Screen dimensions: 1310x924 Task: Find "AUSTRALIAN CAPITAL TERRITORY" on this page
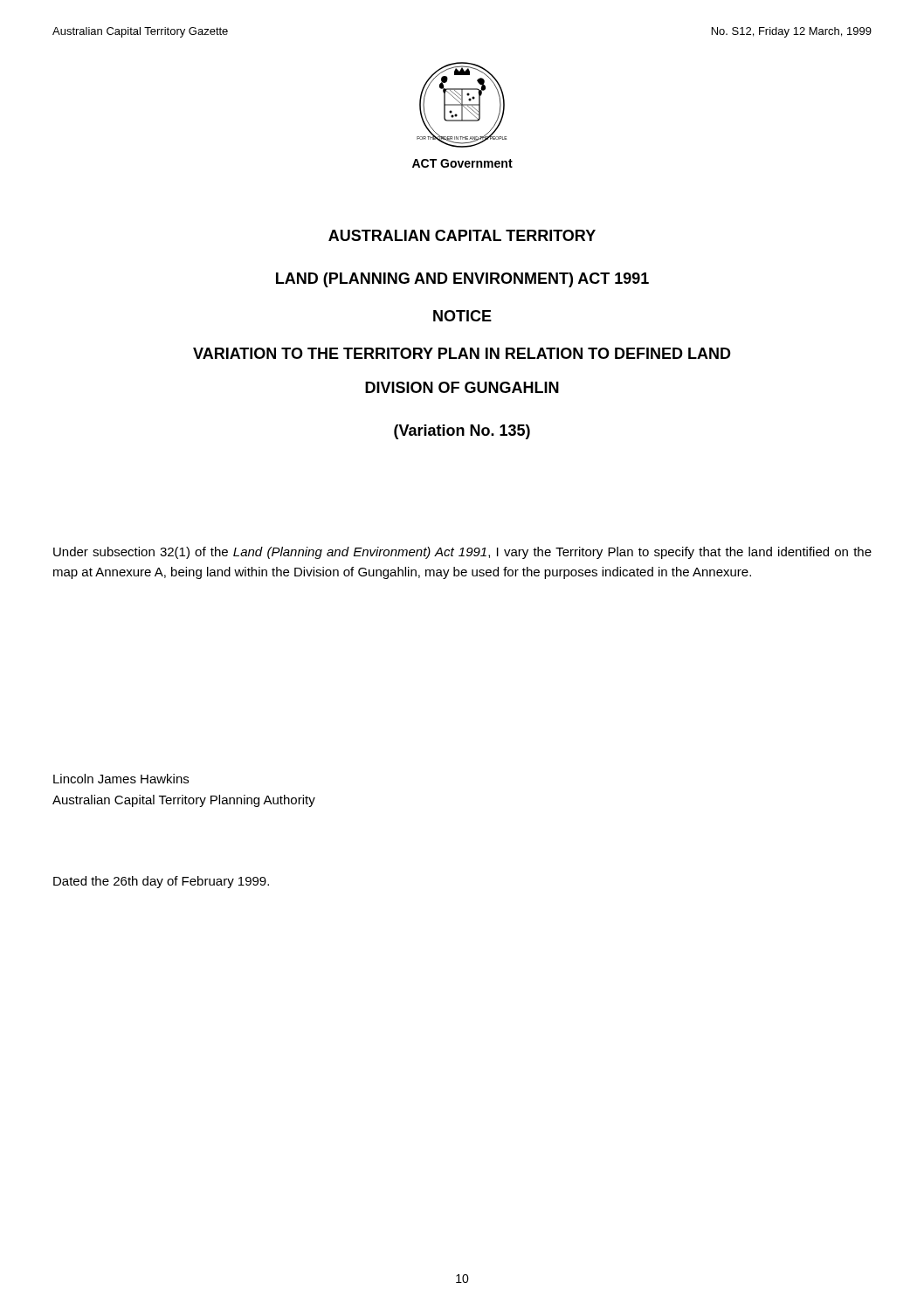pos(462,236)
